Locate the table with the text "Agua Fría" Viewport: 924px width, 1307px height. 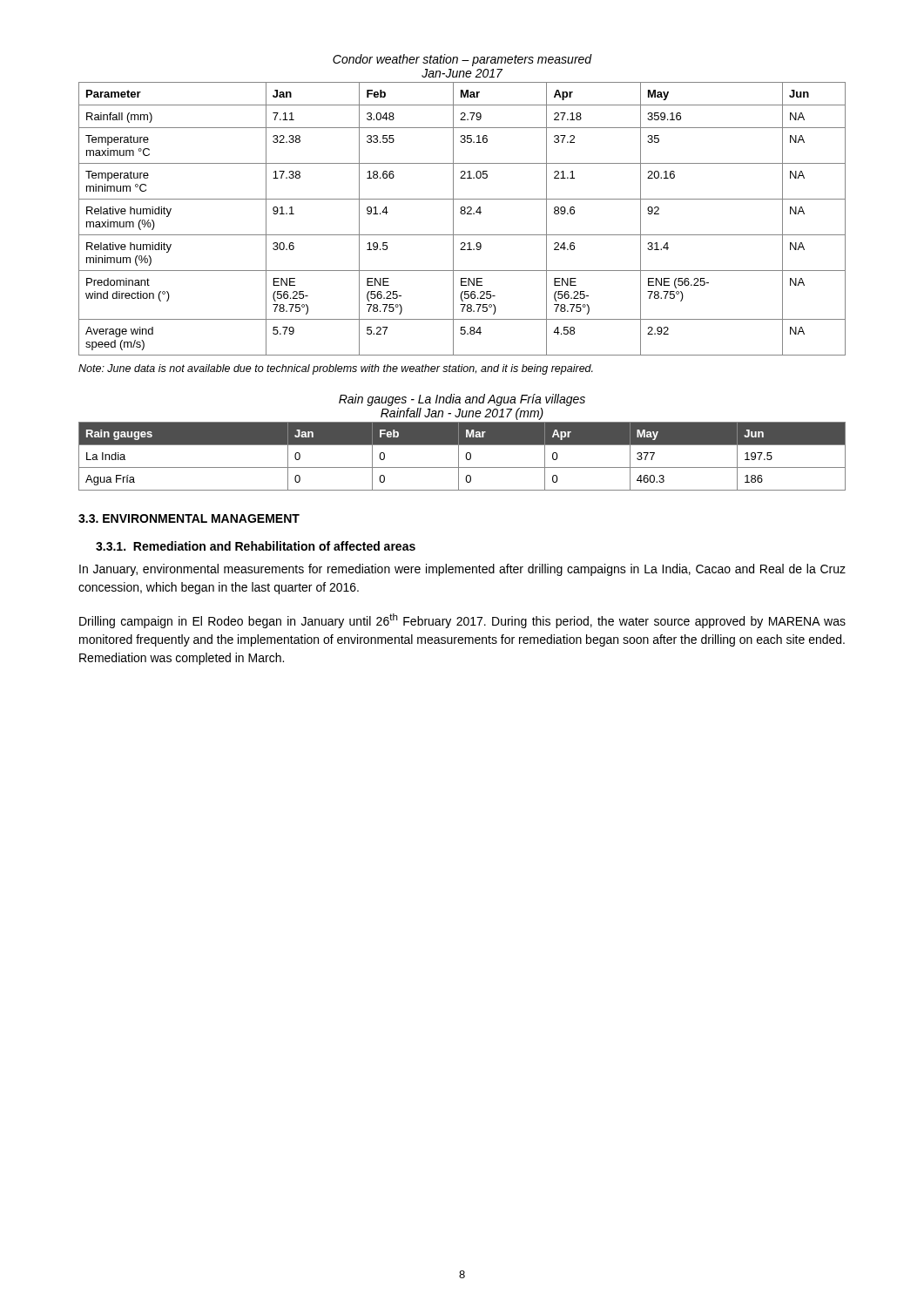pos(462,456)
